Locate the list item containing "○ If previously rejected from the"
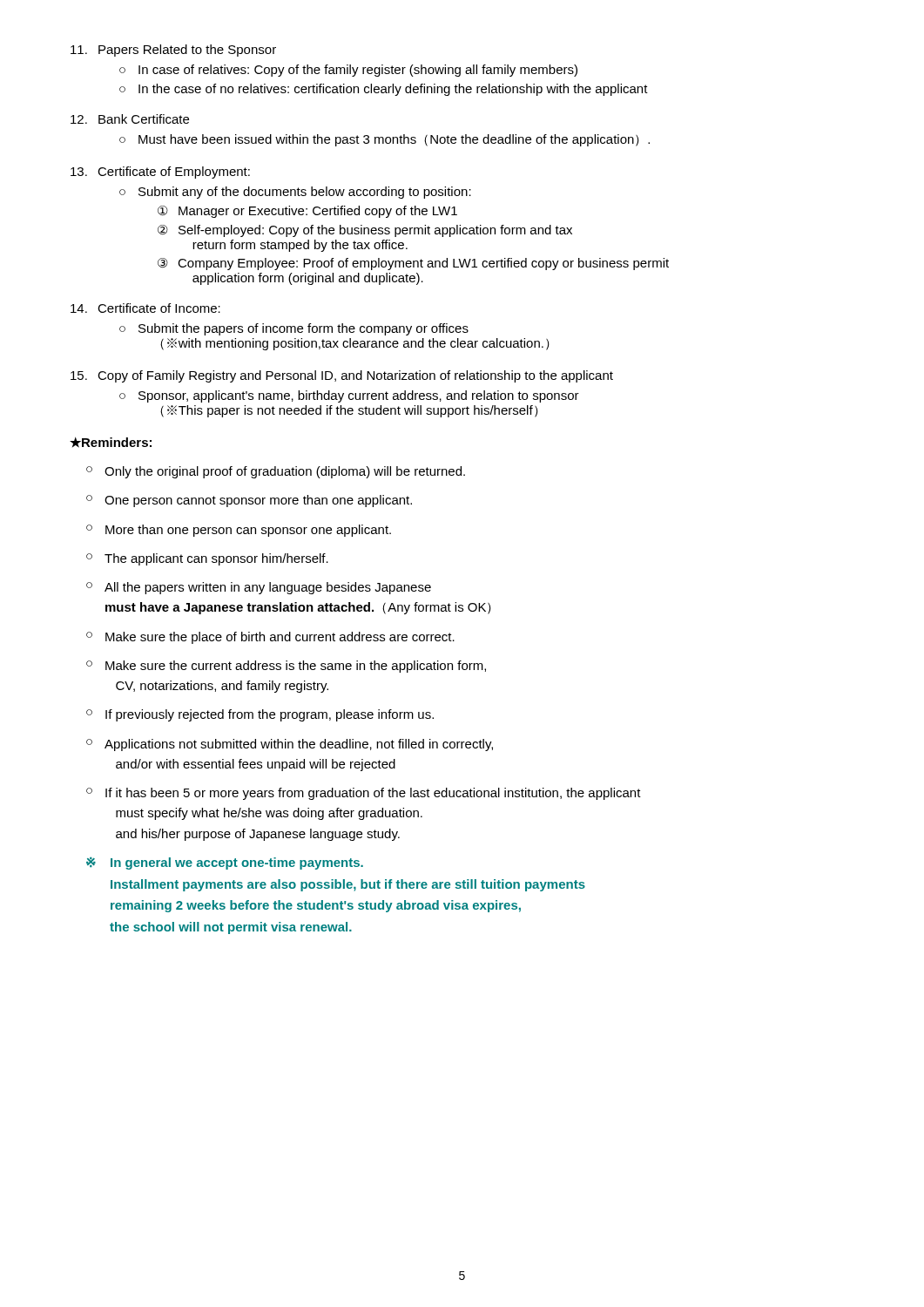Image resolution: width=924 pixels, height=1307 pixels. 260,715
